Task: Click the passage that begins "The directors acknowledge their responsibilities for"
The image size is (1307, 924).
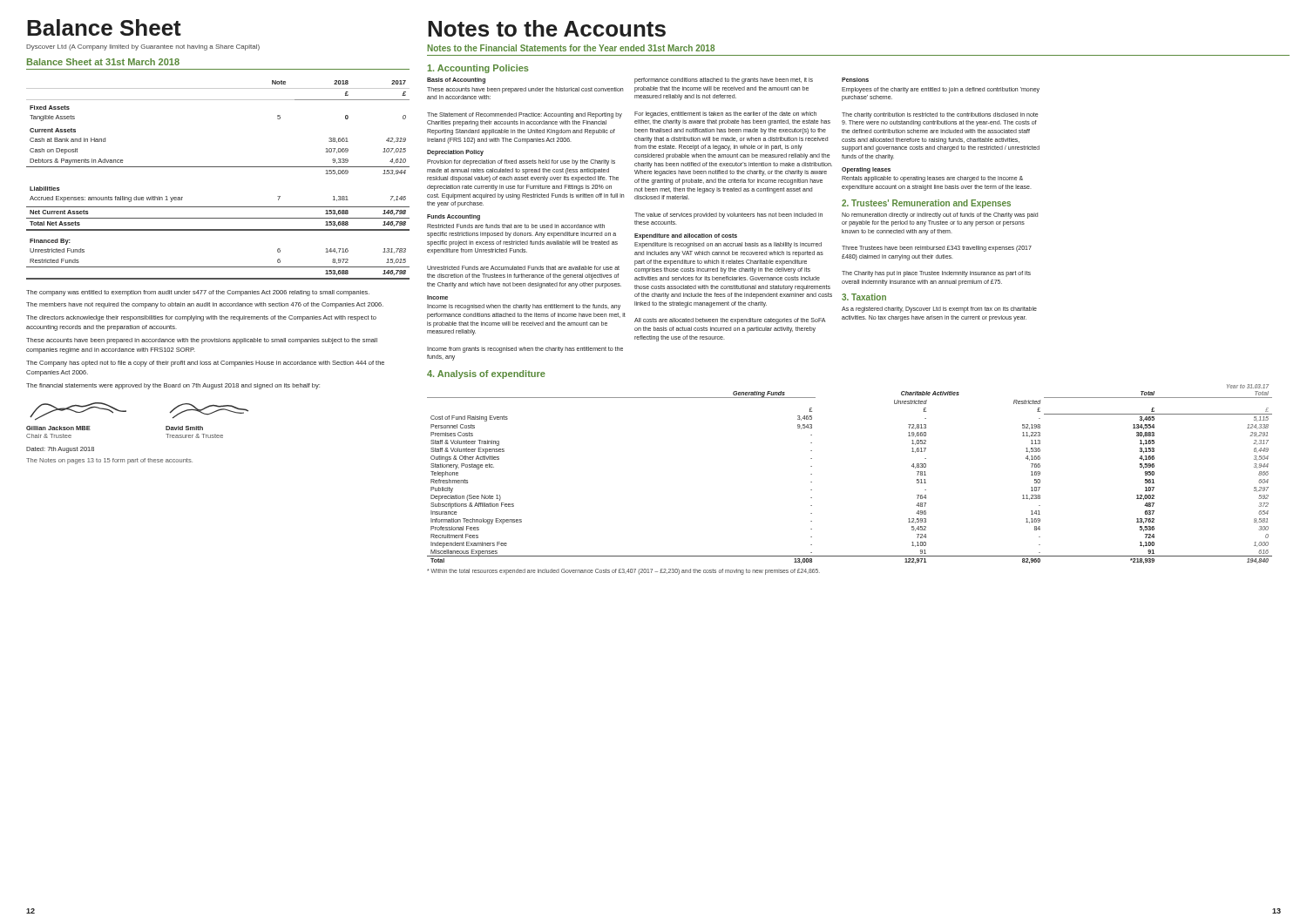Action: coord(201,322)
